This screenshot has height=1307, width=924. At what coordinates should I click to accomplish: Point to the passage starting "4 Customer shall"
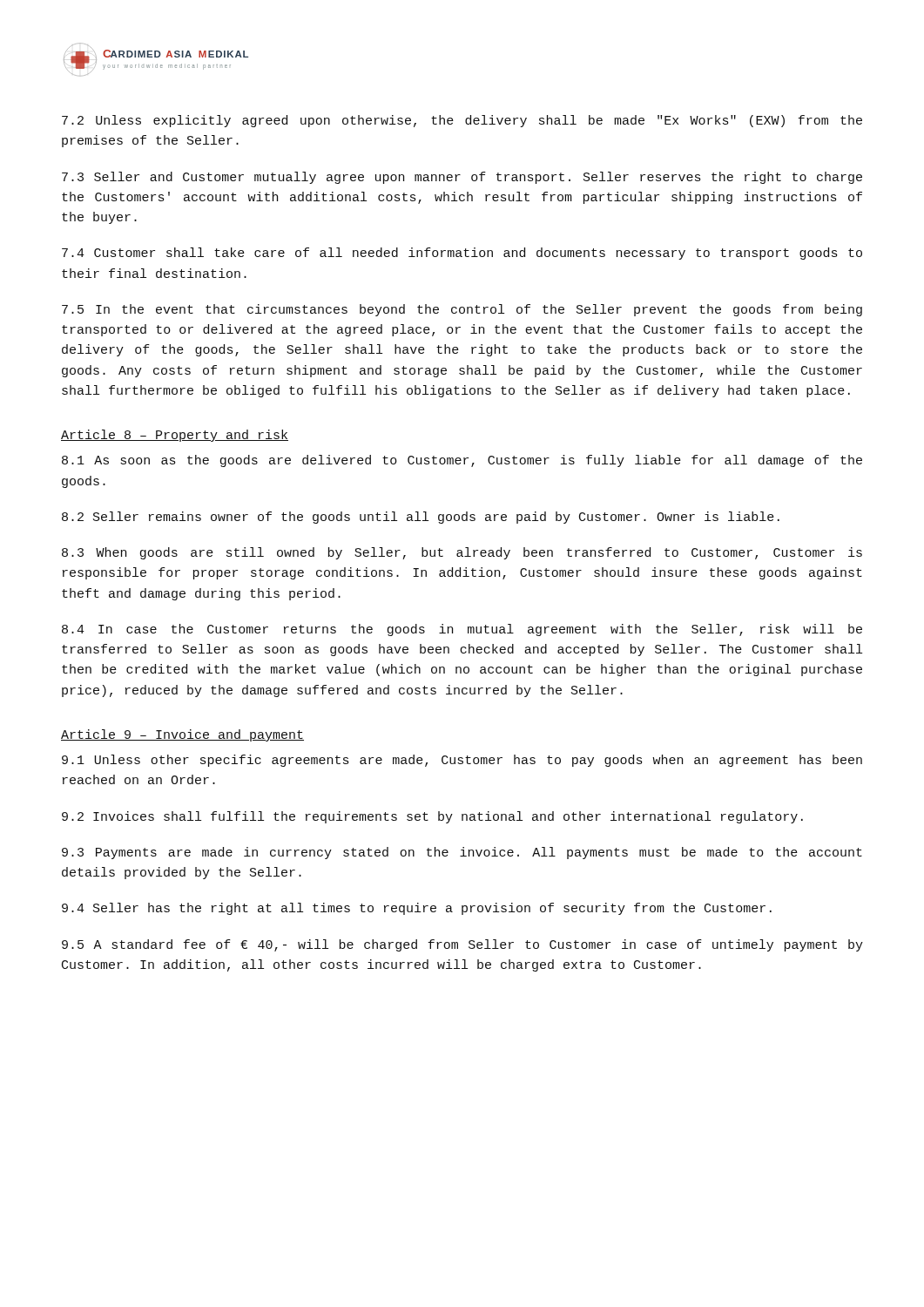pos(462,264)
